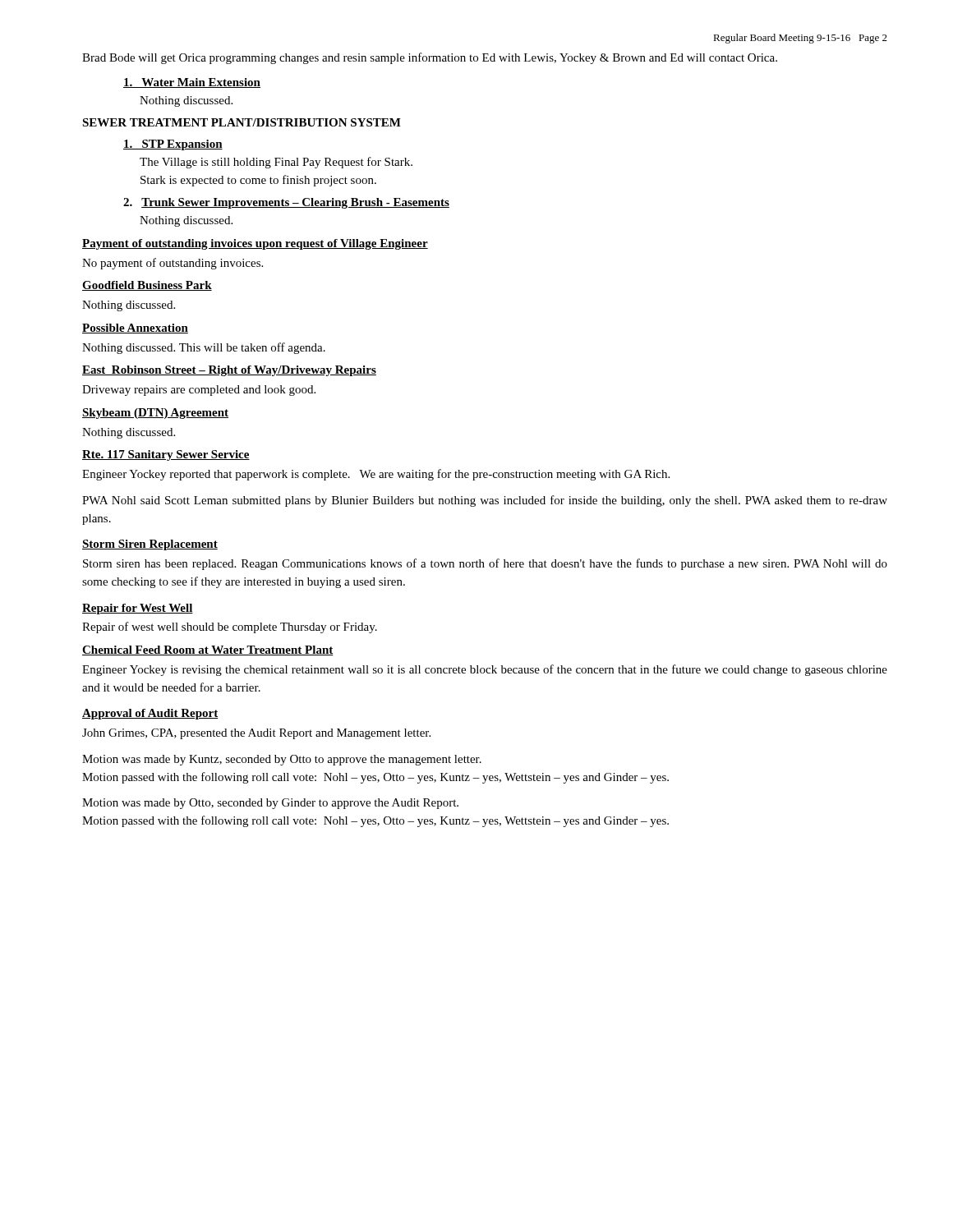The image size is (953, 1232).
Task: Point to the passage starting "STP Expansion The Village is"
Action: click(173, 145)
